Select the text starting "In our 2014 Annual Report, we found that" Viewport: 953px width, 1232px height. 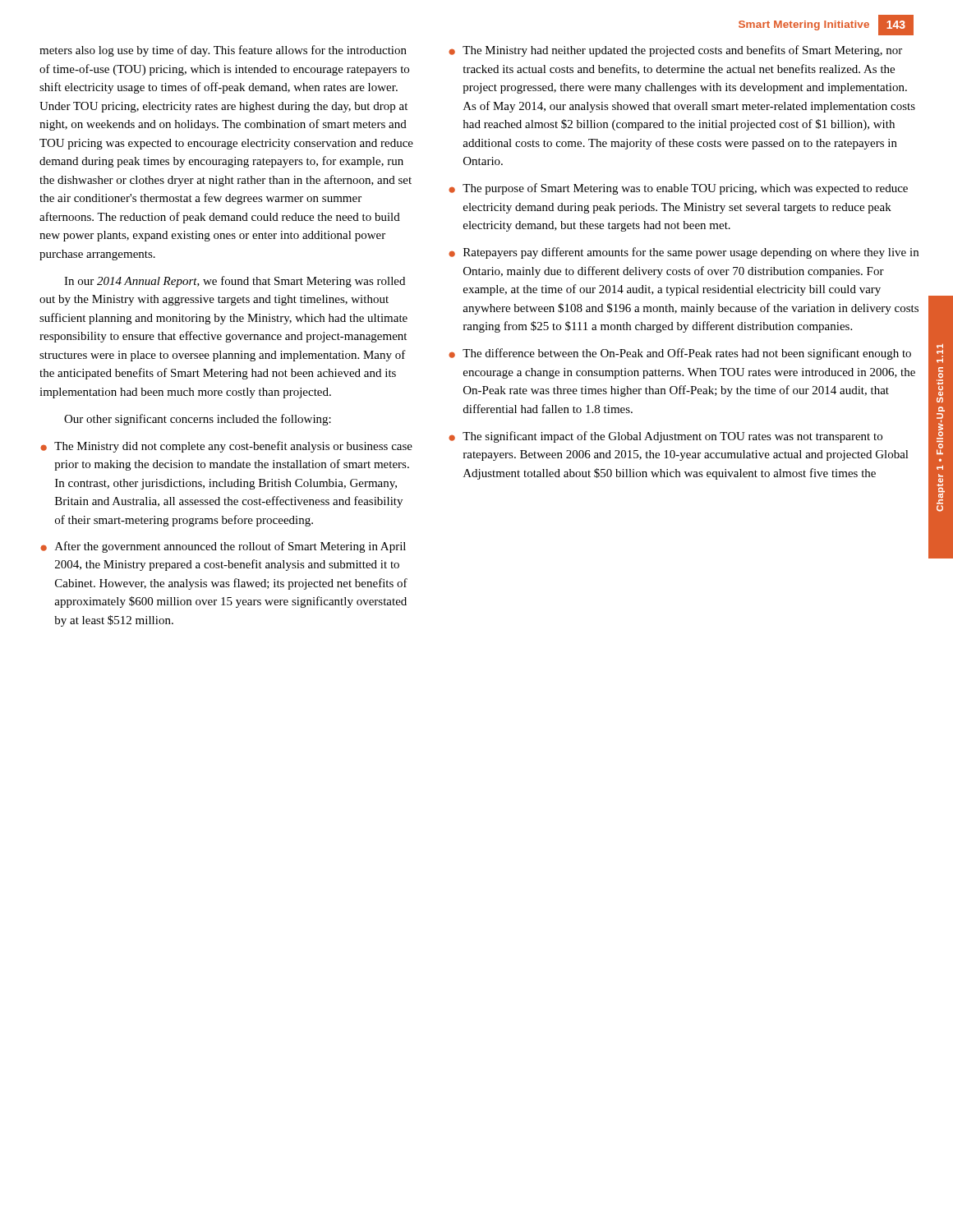click(226, 336)
